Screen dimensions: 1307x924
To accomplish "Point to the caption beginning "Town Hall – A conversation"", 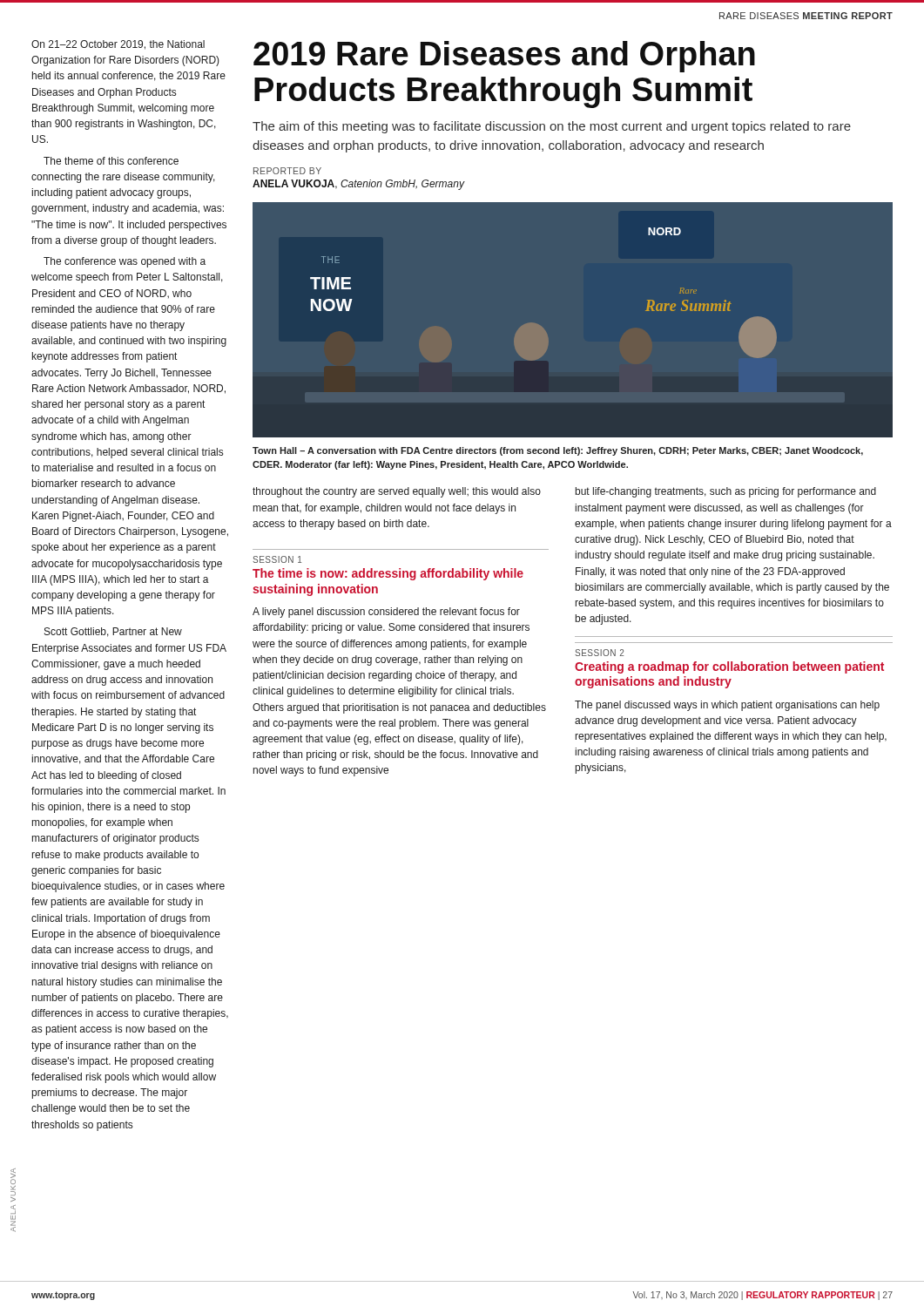I will pyautogui.click(x=558, y=457).
